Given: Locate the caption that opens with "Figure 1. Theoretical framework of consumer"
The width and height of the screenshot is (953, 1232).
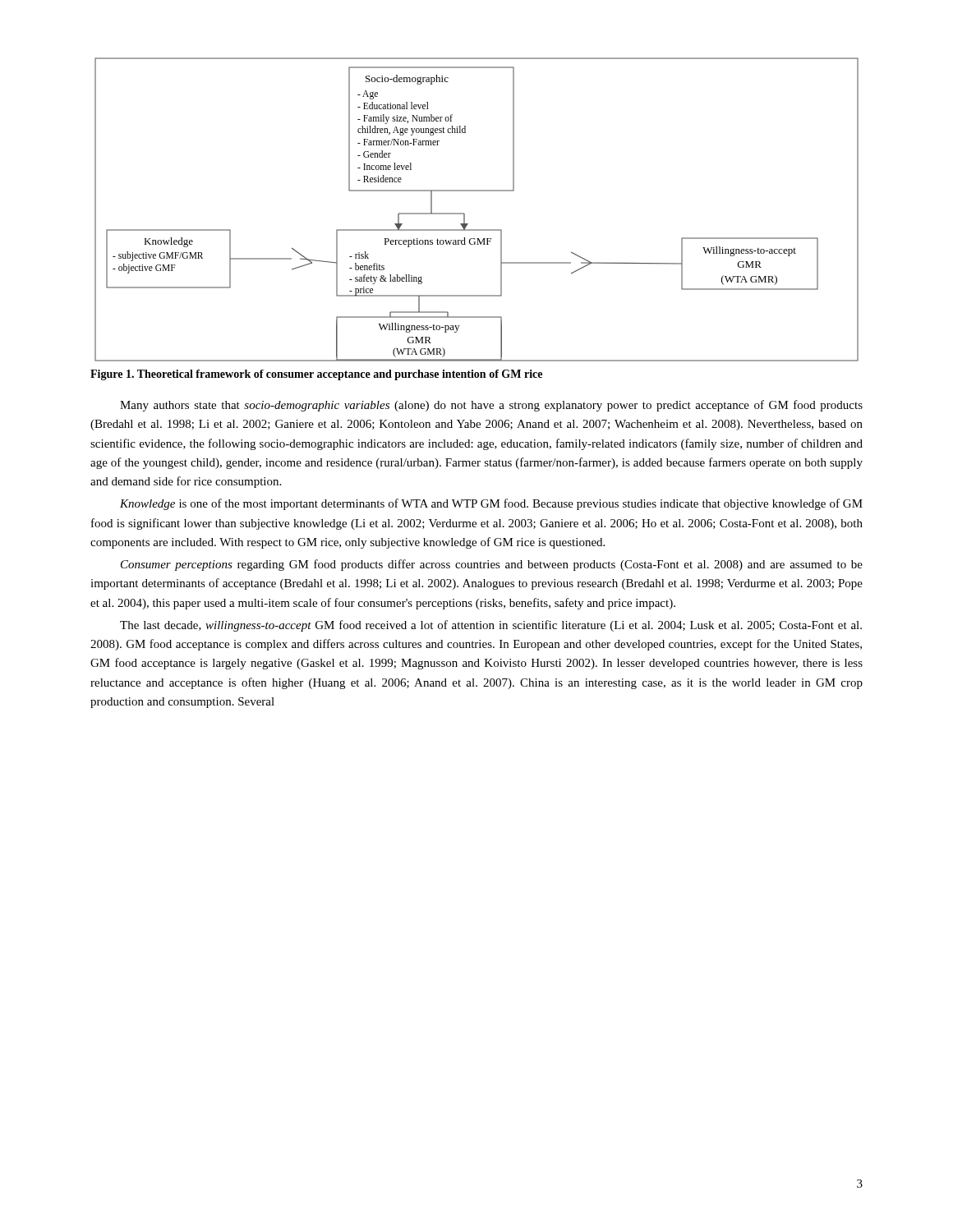Looking at the screenshot, I should [316, 374].
